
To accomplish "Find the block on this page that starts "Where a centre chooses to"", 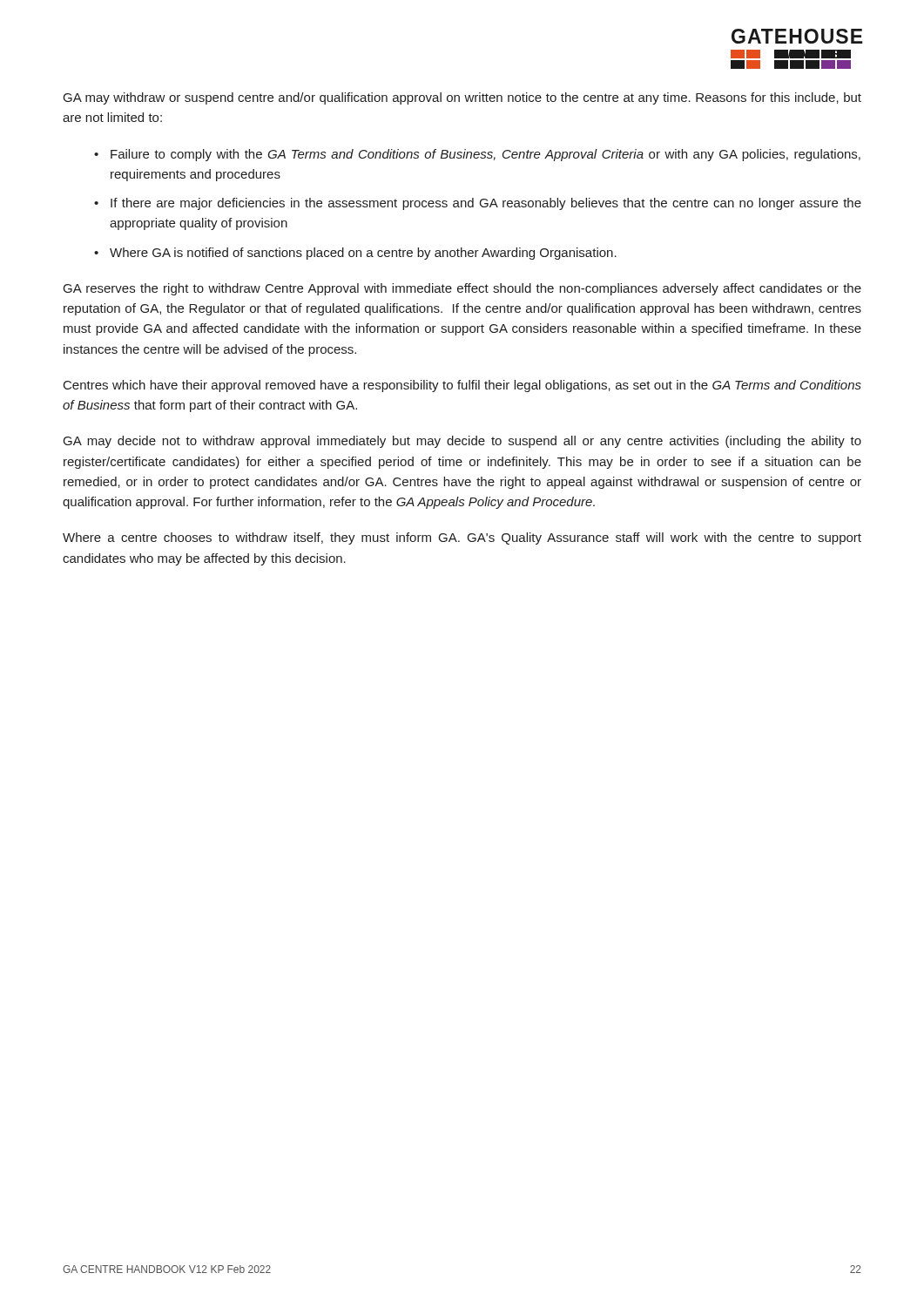I will click(x=462, y=548).
